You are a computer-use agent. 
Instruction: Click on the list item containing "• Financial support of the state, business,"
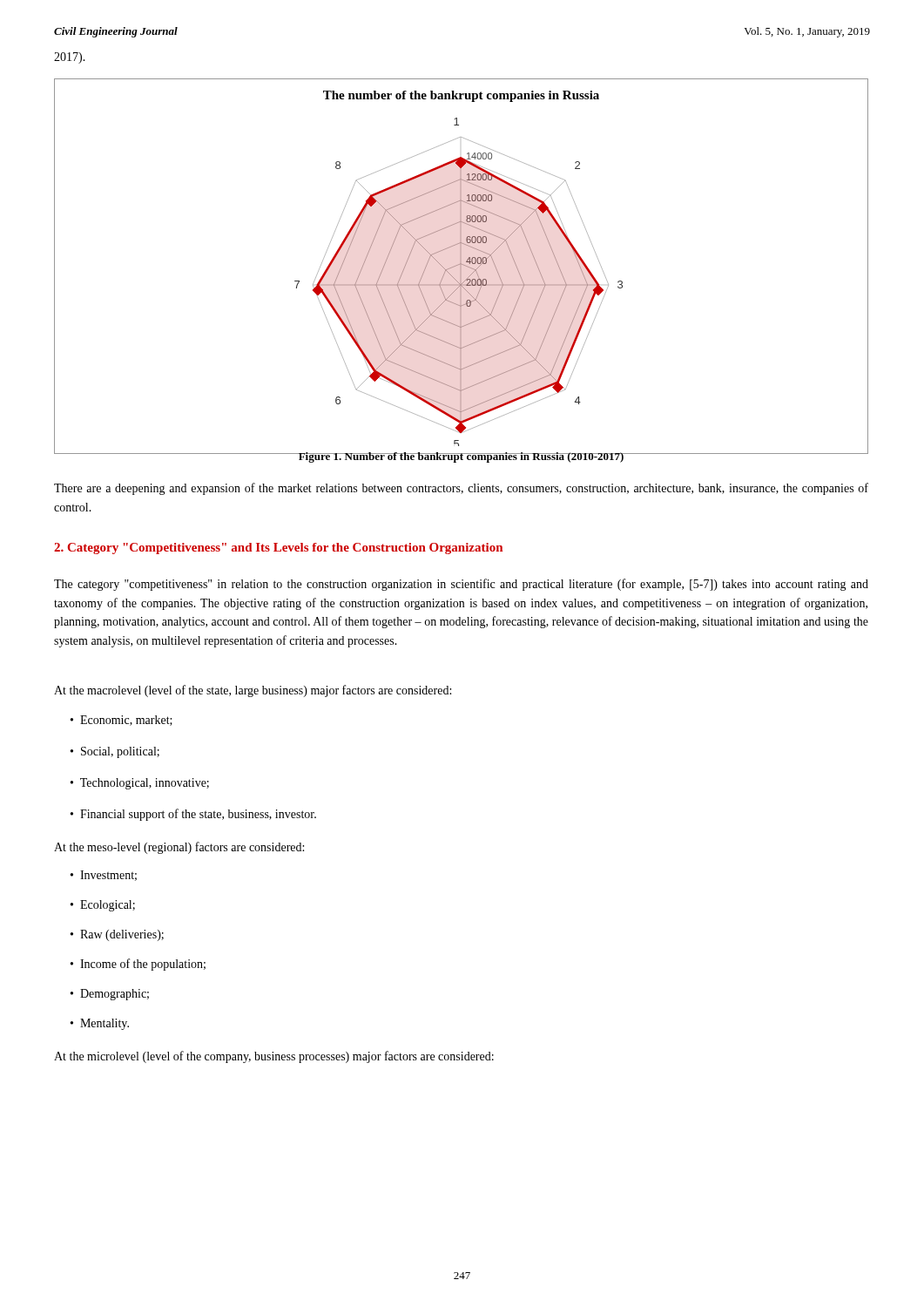tap(193, 814)
